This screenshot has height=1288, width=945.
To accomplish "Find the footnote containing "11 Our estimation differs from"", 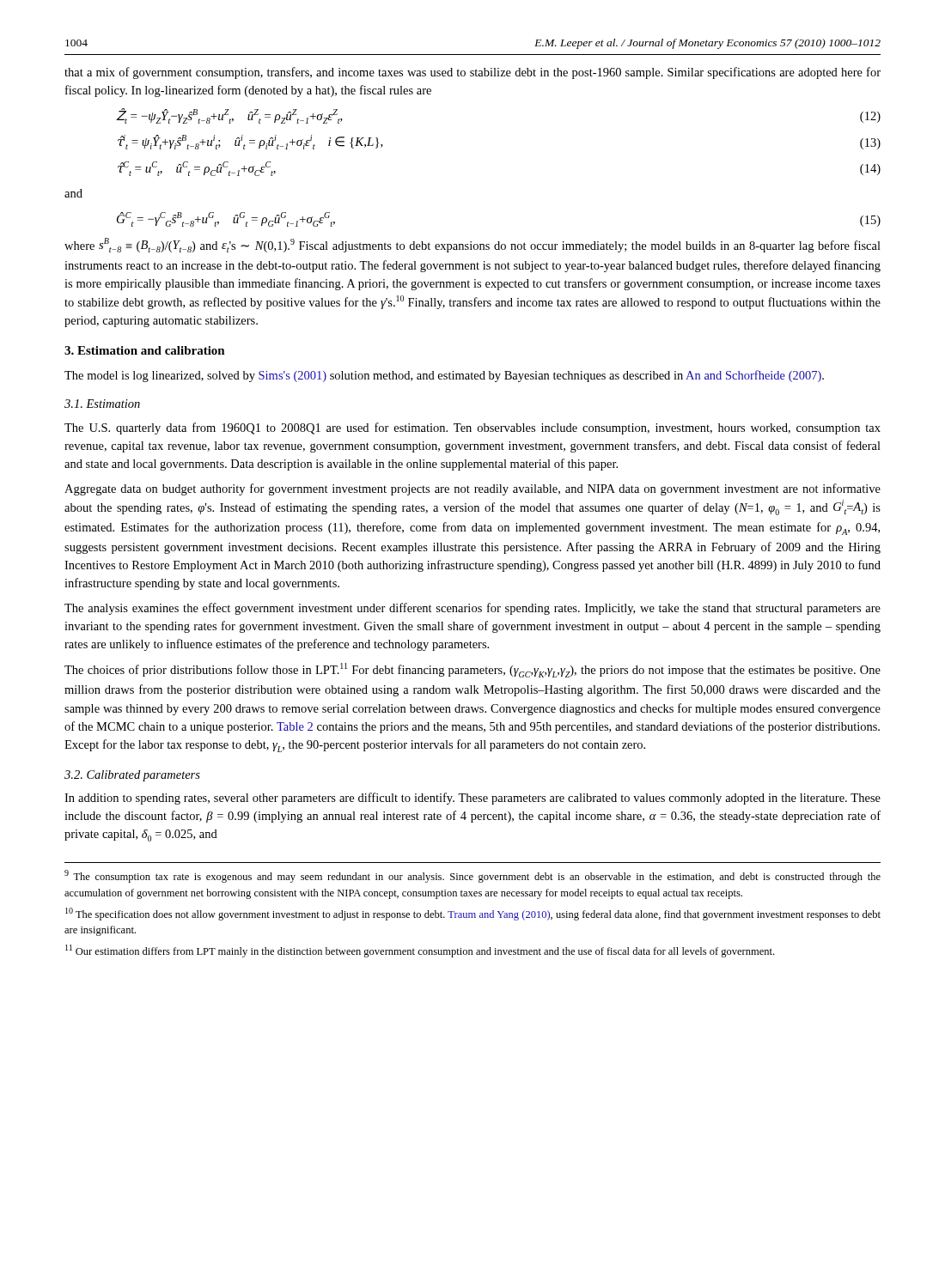I will pos(420,950).
